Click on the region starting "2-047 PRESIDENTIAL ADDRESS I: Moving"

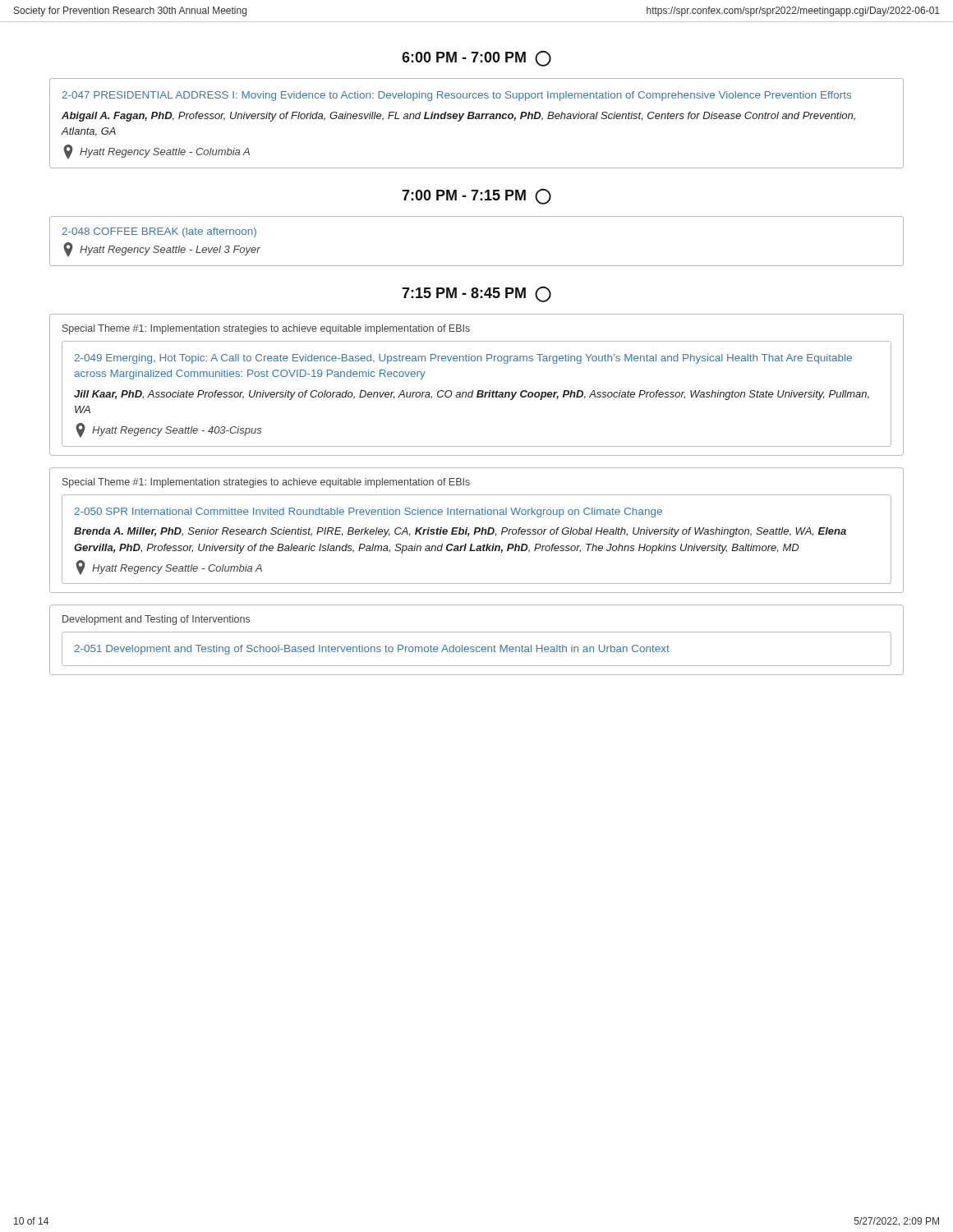tap(476, 123)
